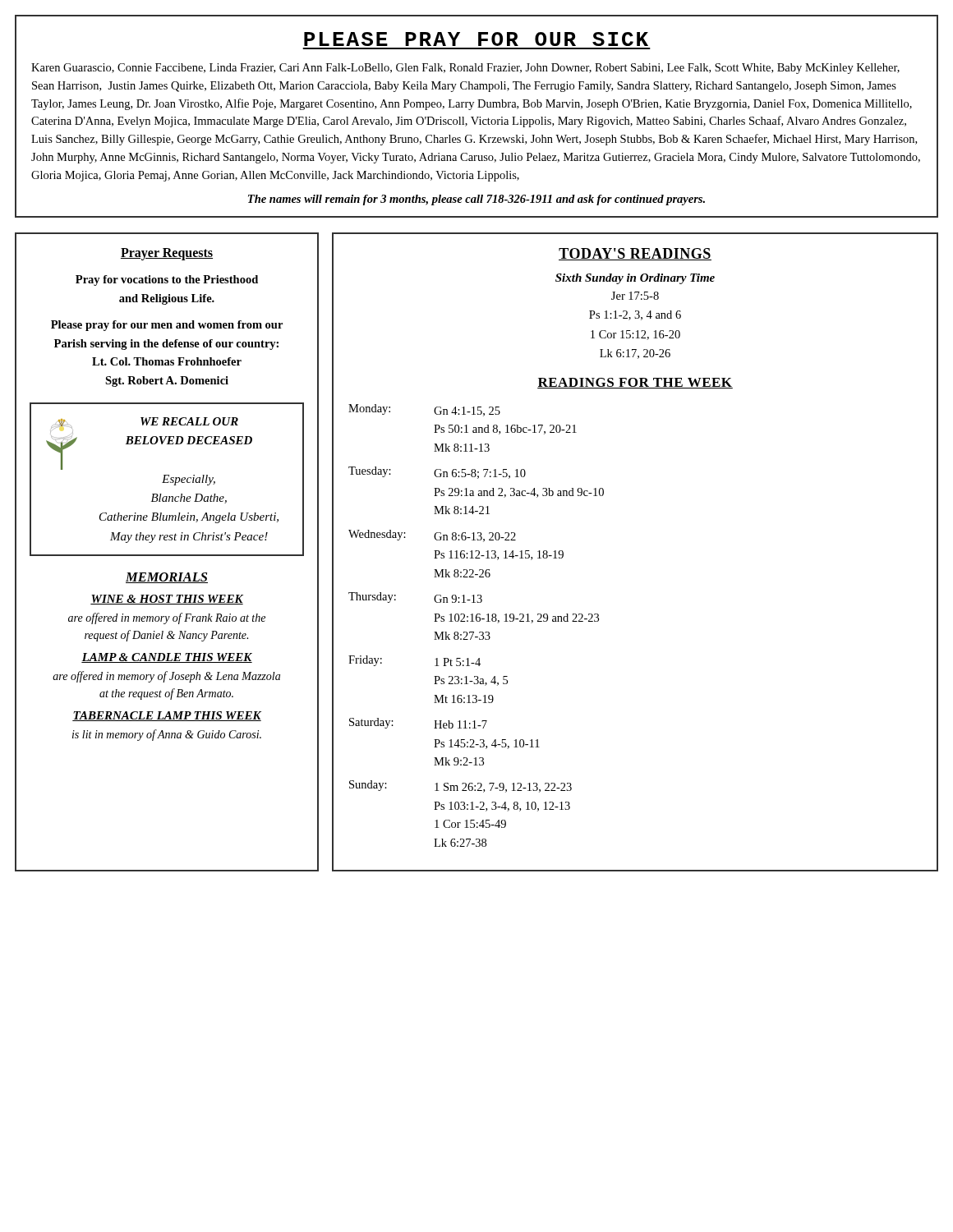Screen dimensions: 1232x953
Task: Select the passage starting "is lit in memory of"
Action: coord(167,735)
